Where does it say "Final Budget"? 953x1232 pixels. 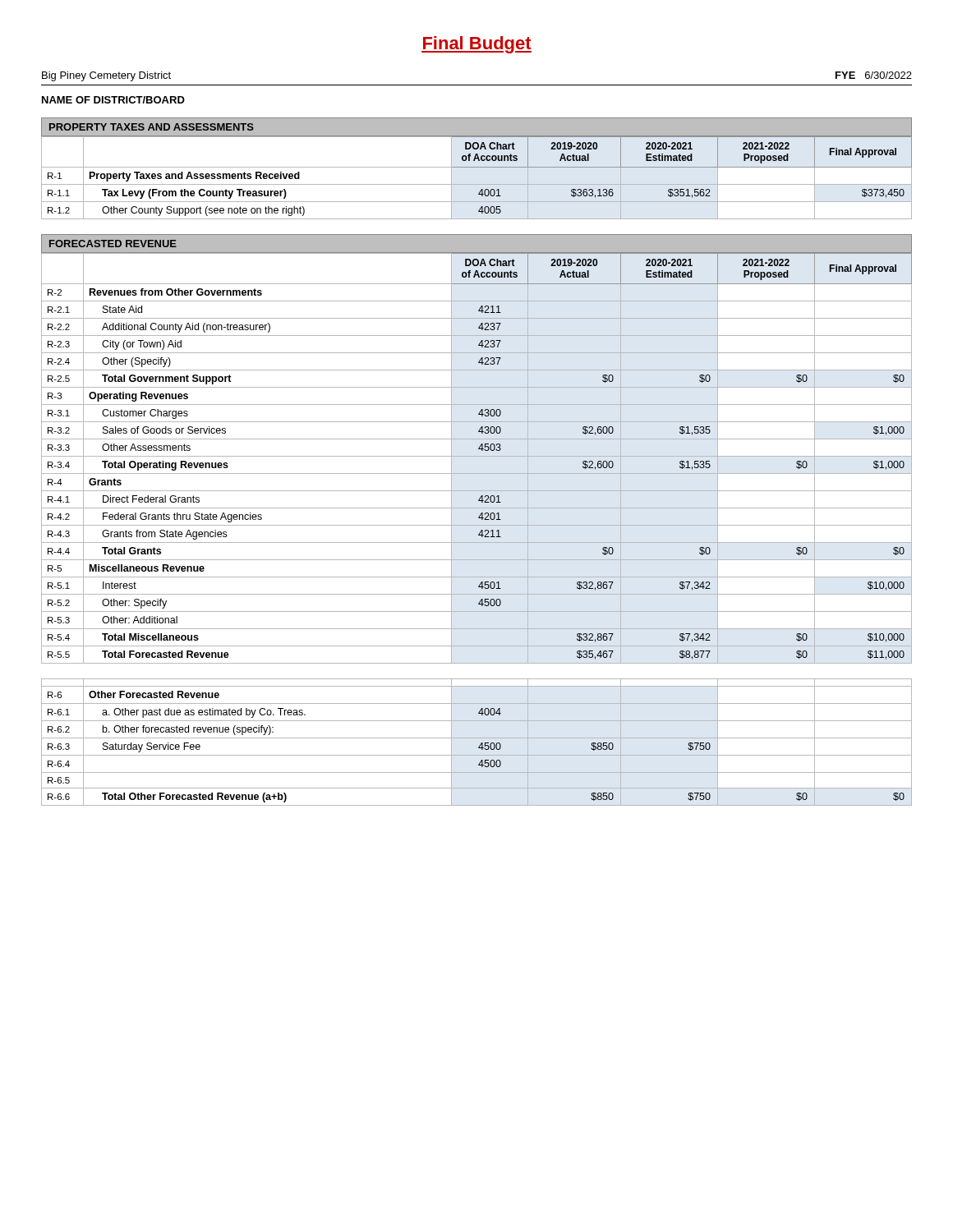point(476,43)
